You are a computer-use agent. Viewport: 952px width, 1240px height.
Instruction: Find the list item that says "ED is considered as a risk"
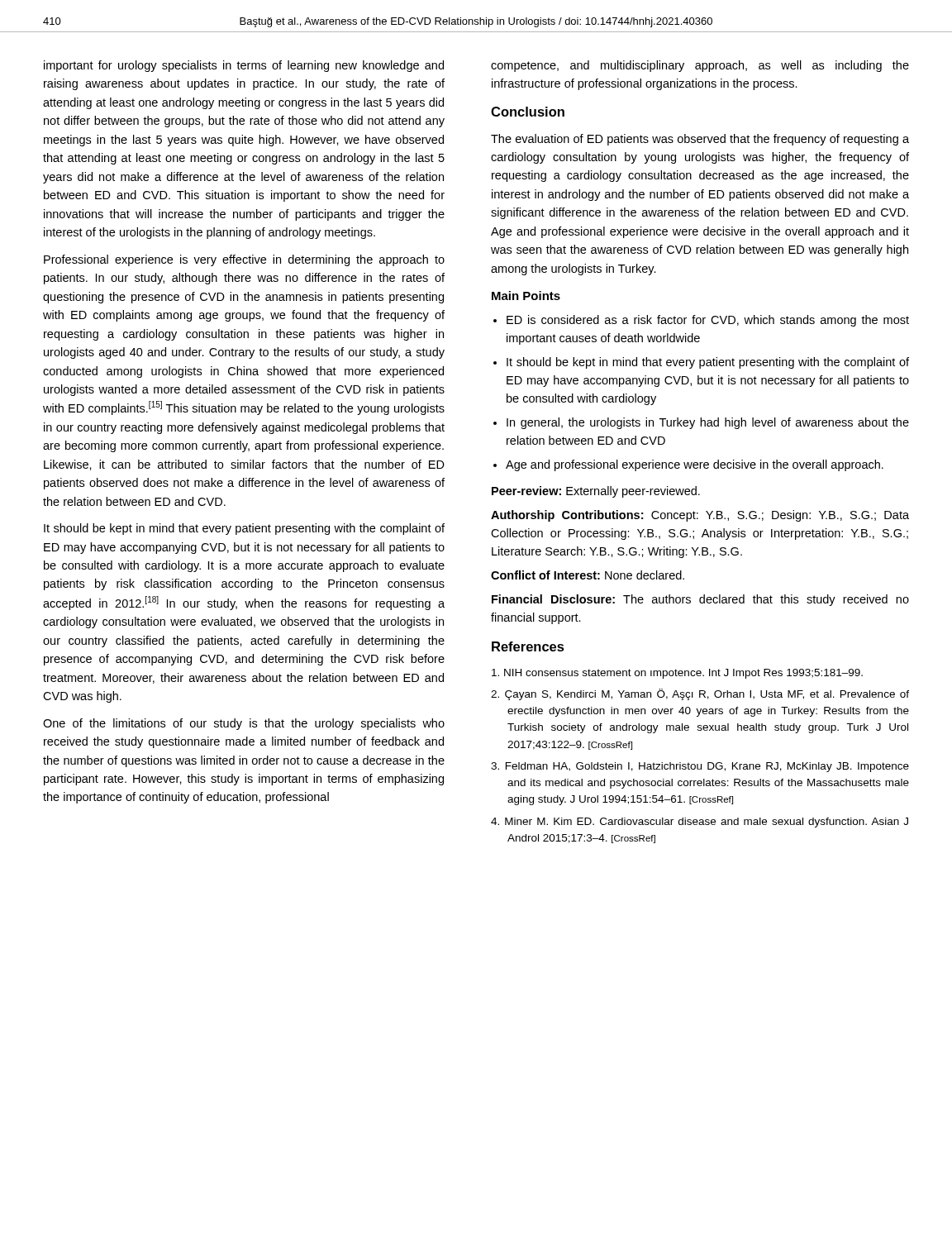[x=707, y=329]
